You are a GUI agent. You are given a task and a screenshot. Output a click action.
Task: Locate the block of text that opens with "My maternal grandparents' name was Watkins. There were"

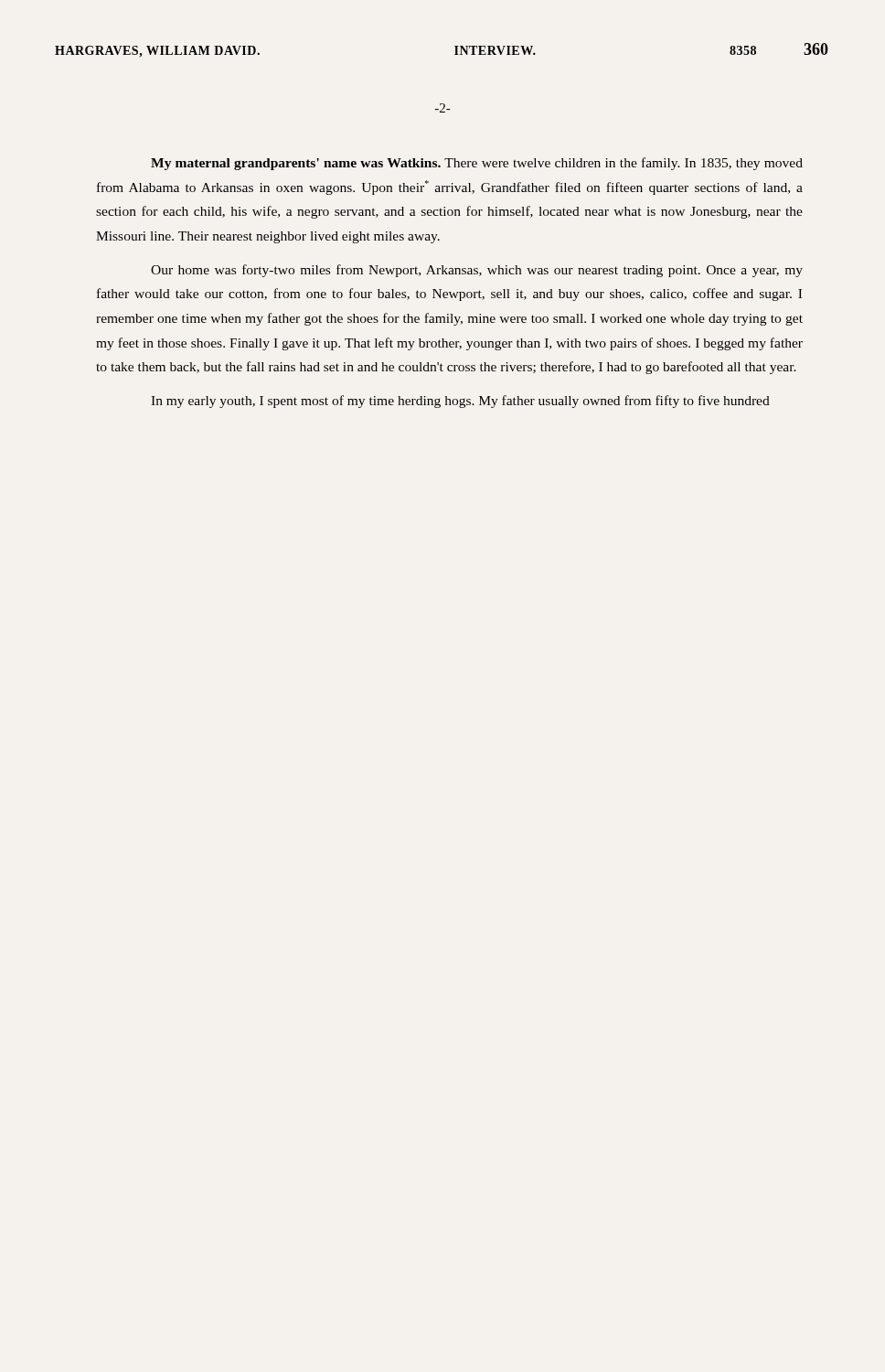(449, 199)
